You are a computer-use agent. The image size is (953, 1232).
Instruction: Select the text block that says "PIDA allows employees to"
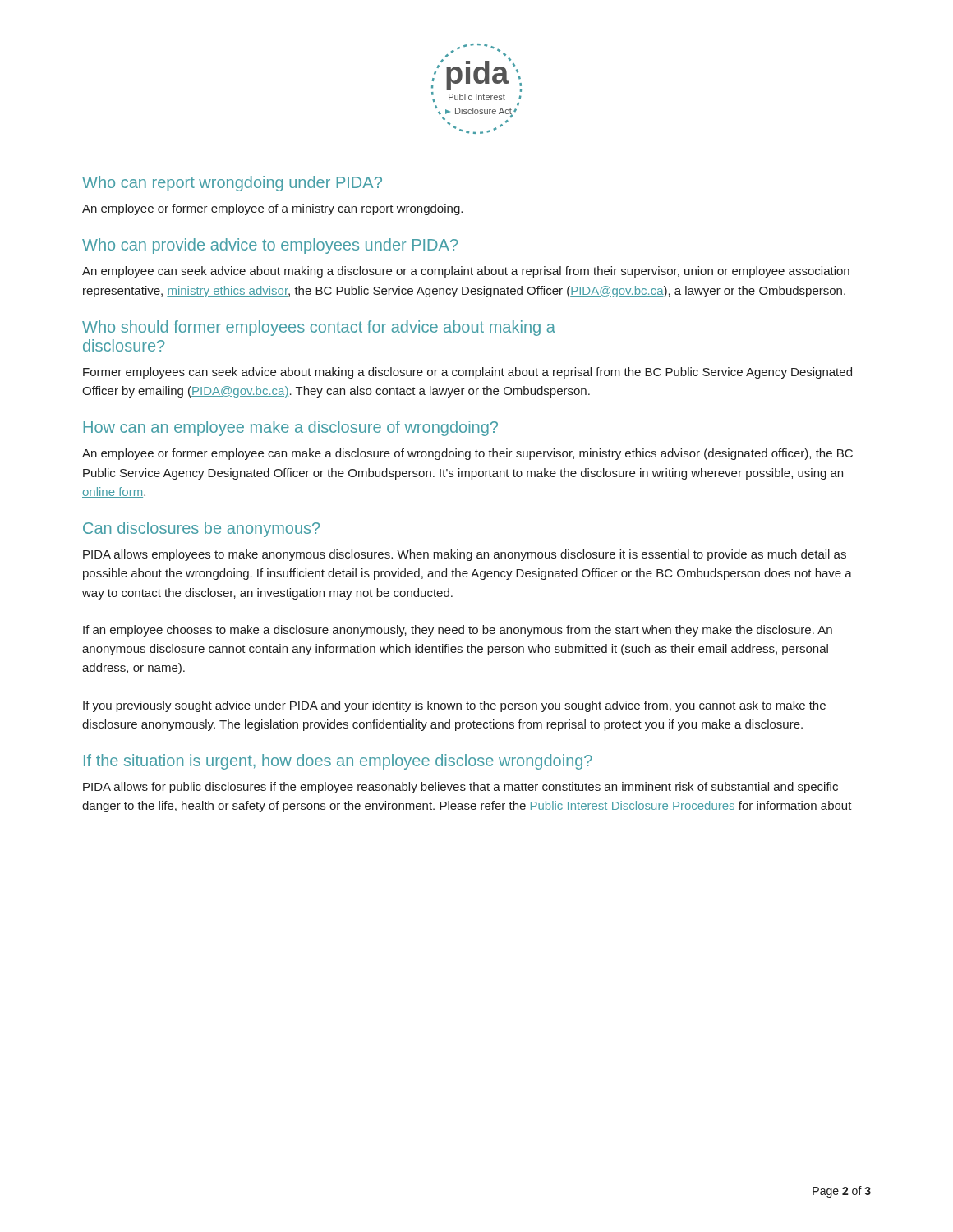[x=467, y=573]
